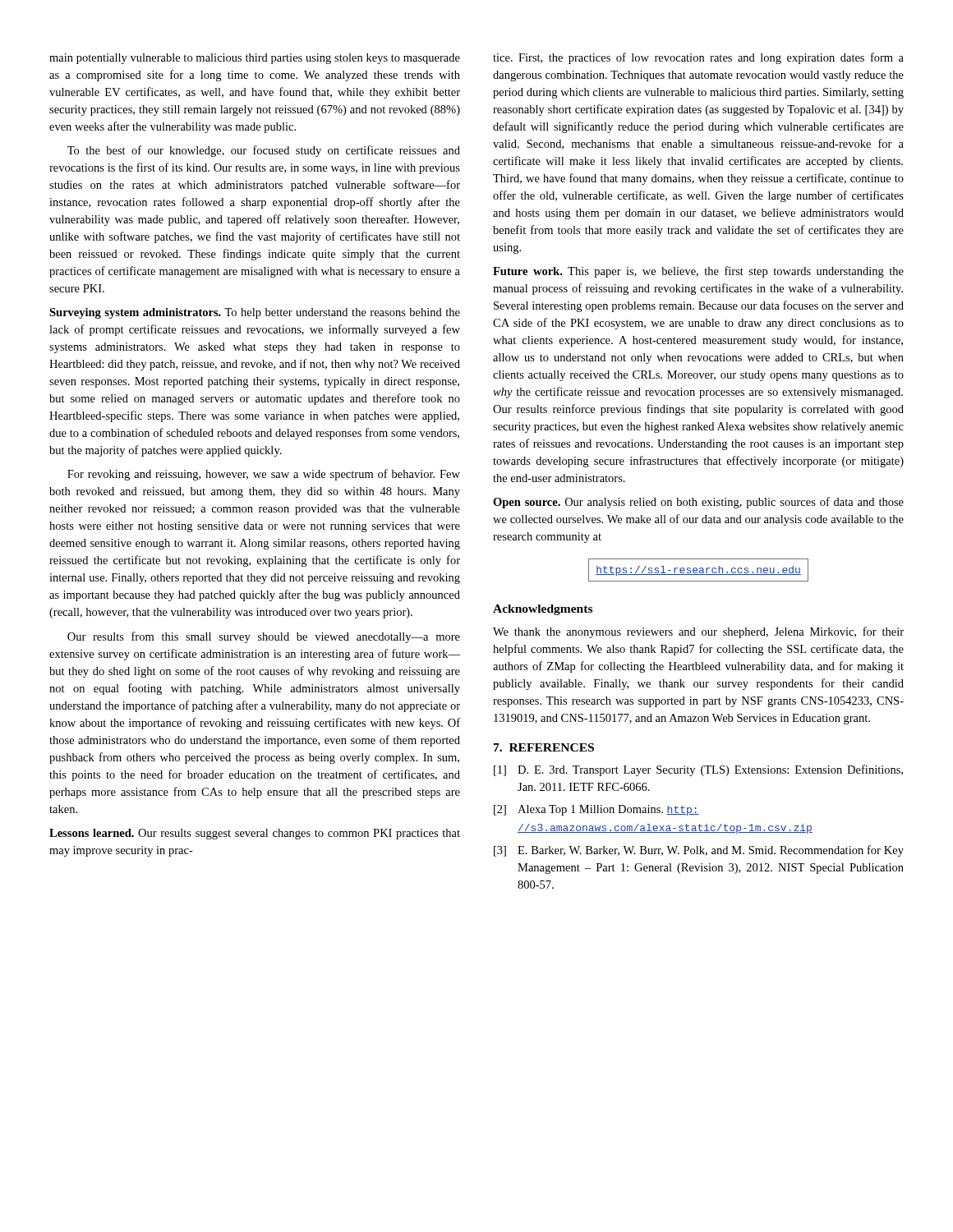Find "[2] Alexa Top 1 Million Domains. http://s3.amazonaws.com/alexa-static/top-1m.csv.zip" on this page

[698, 819]
